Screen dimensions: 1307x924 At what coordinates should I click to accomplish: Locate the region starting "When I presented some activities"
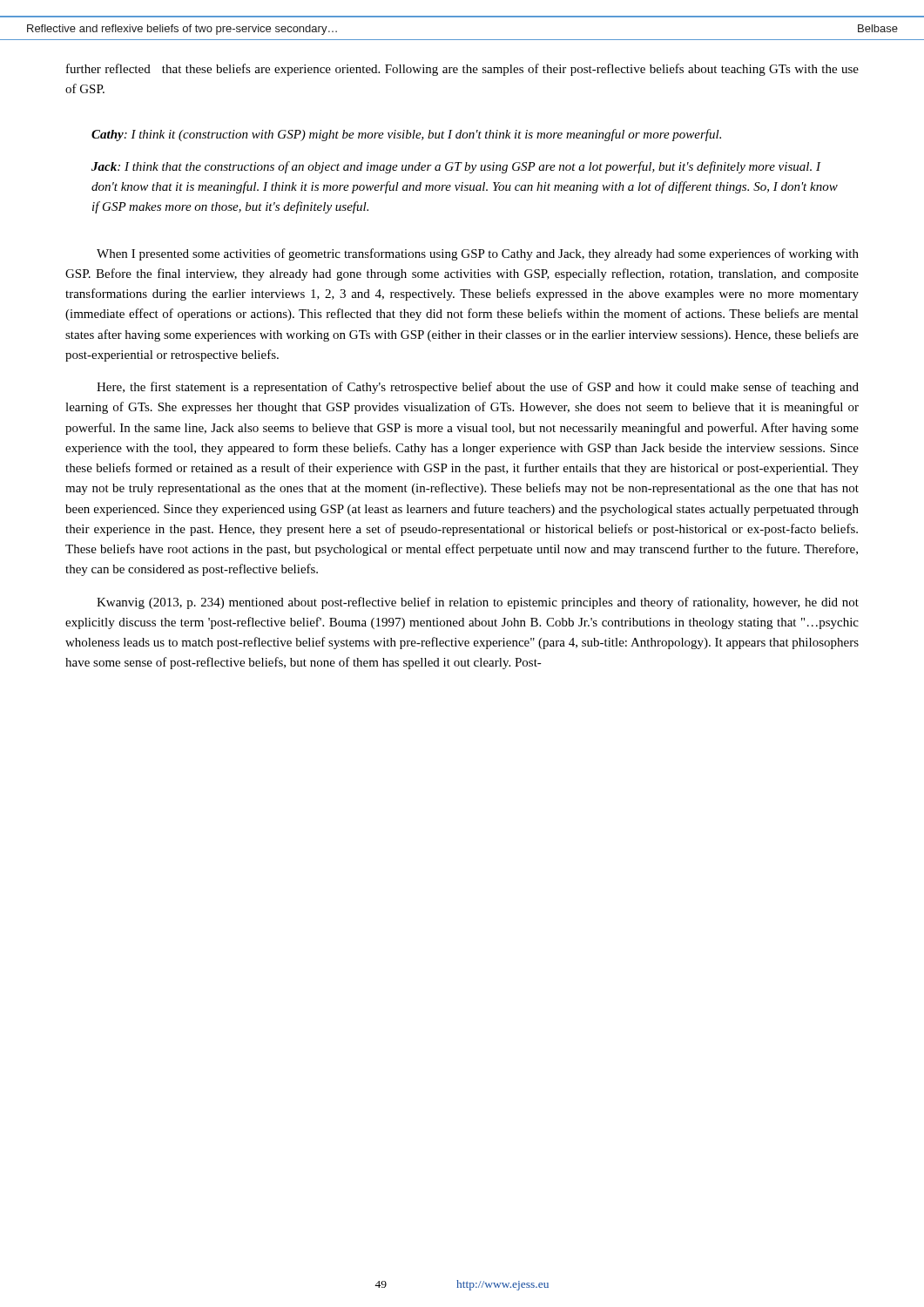(x=462, y=304)
